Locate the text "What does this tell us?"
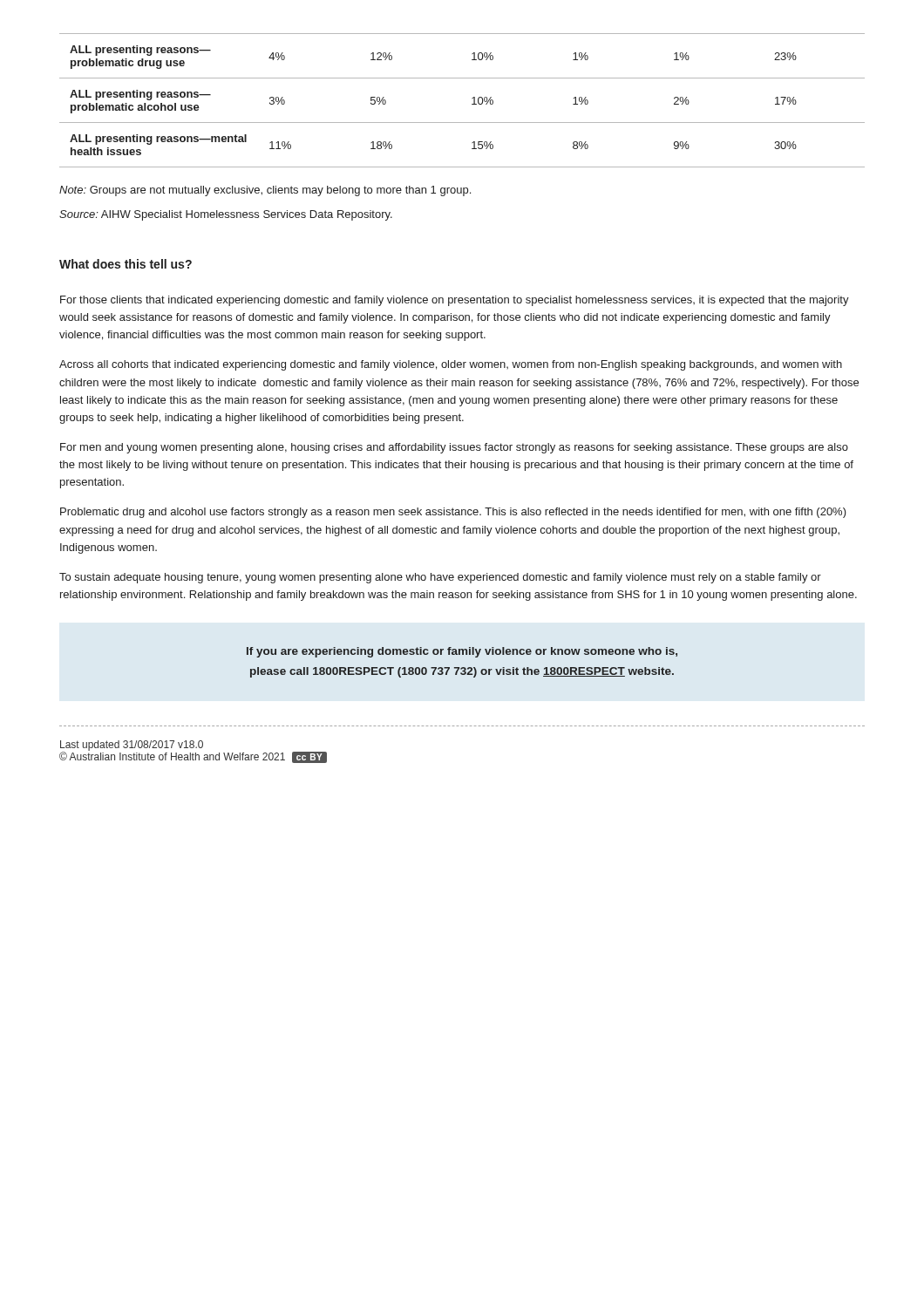Viewport: 924px width, 1308px height. [126, 264]
